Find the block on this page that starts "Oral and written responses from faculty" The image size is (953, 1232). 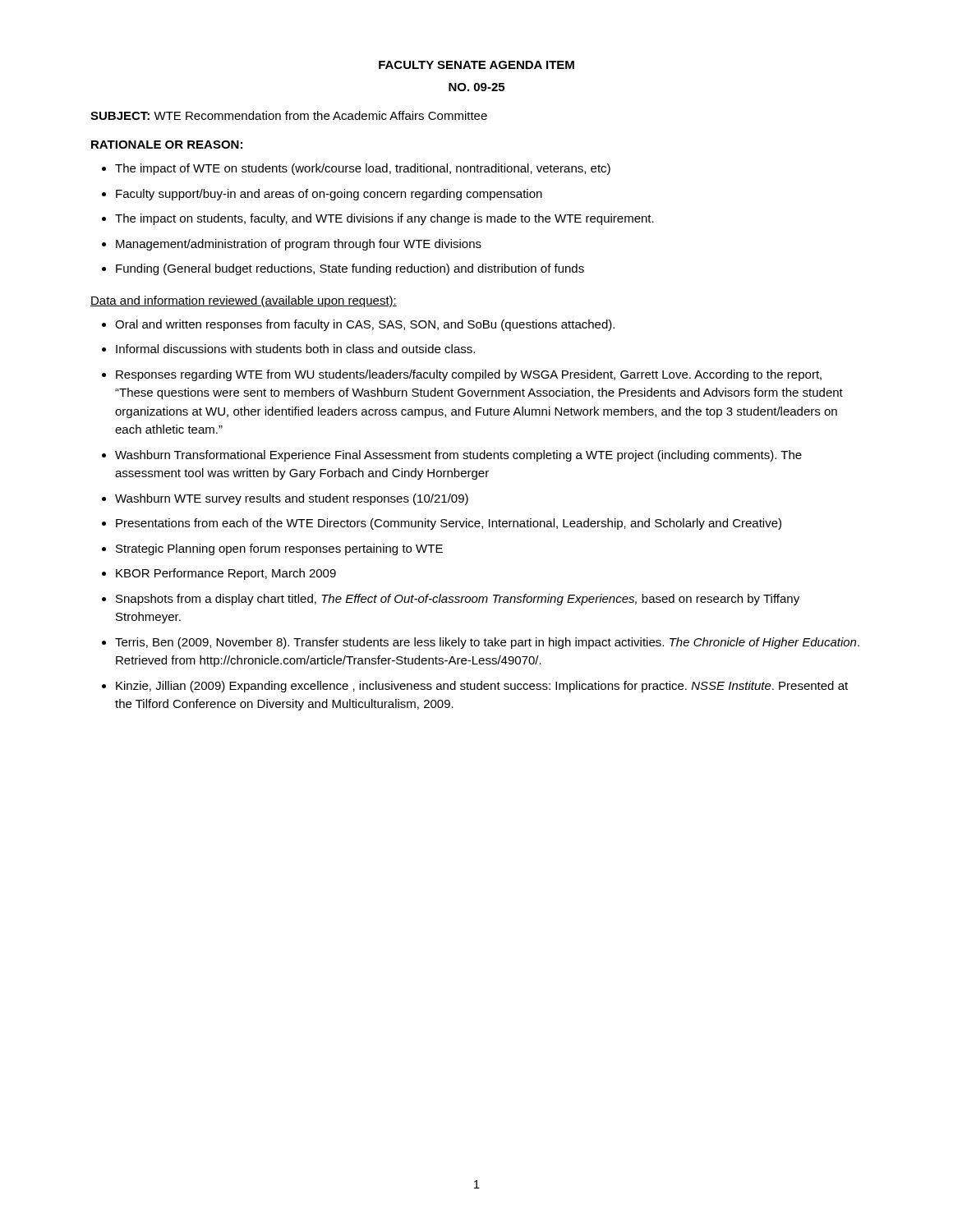coord(365,324)
